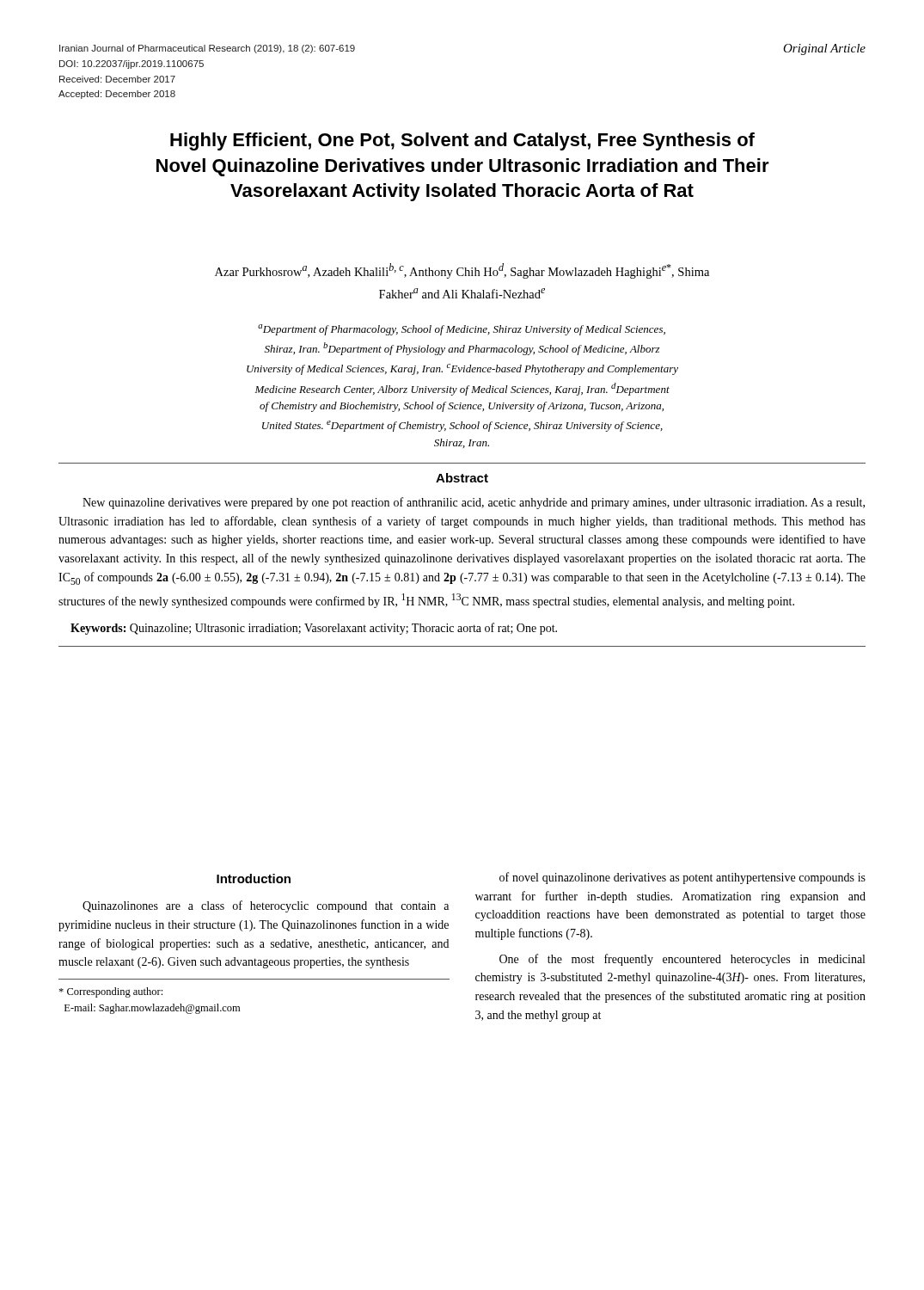Click on the text block with the text "Azar Purkhosrowa, Azadeh Khalilib, c, Anthony Chih"

(x=462, y=281)
